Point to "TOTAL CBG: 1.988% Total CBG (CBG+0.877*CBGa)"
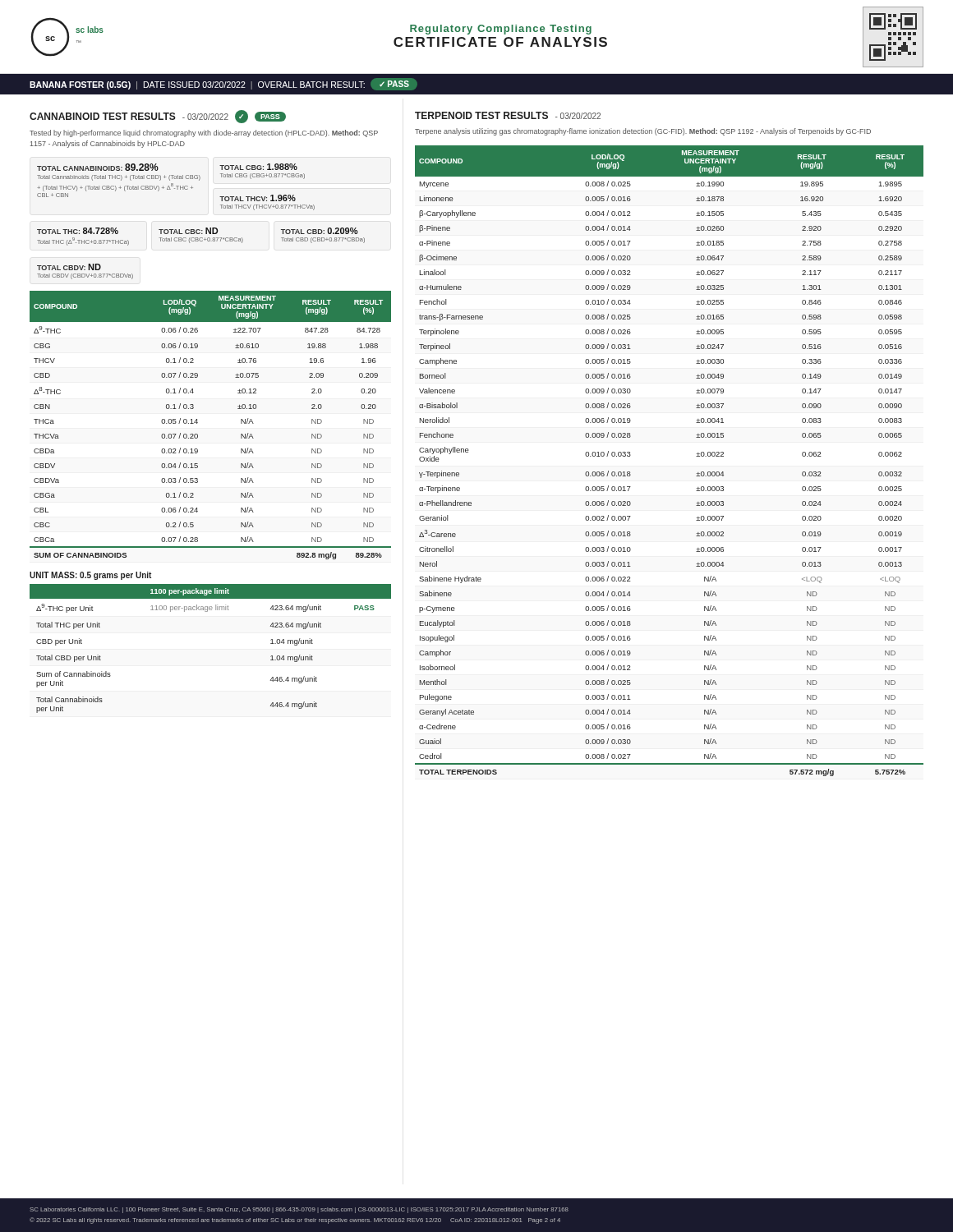This screenshot has width=953, height=1232. click(302, 171)
